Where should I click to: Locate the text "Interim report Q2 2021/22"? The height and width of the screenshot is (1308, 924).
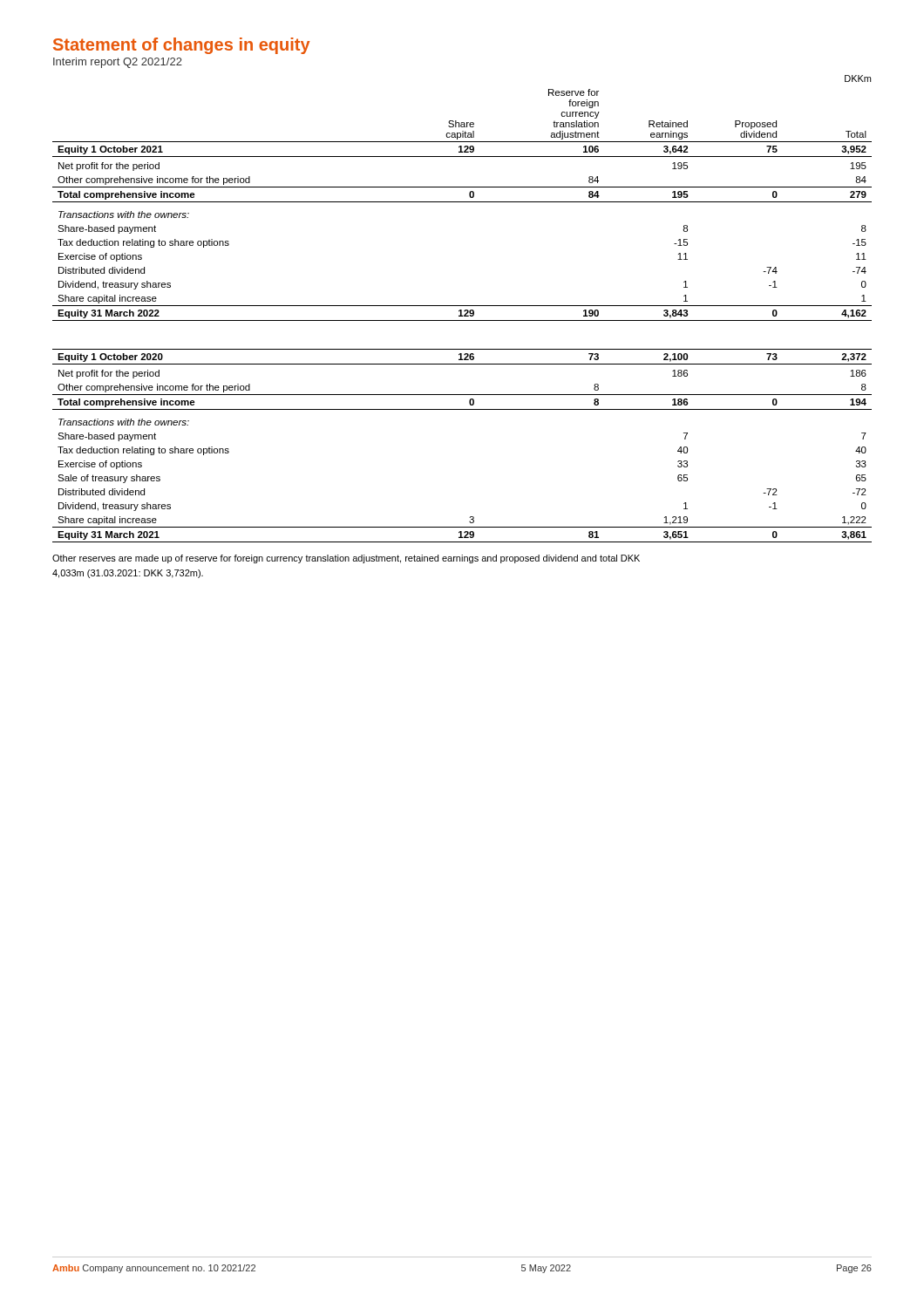117,61
